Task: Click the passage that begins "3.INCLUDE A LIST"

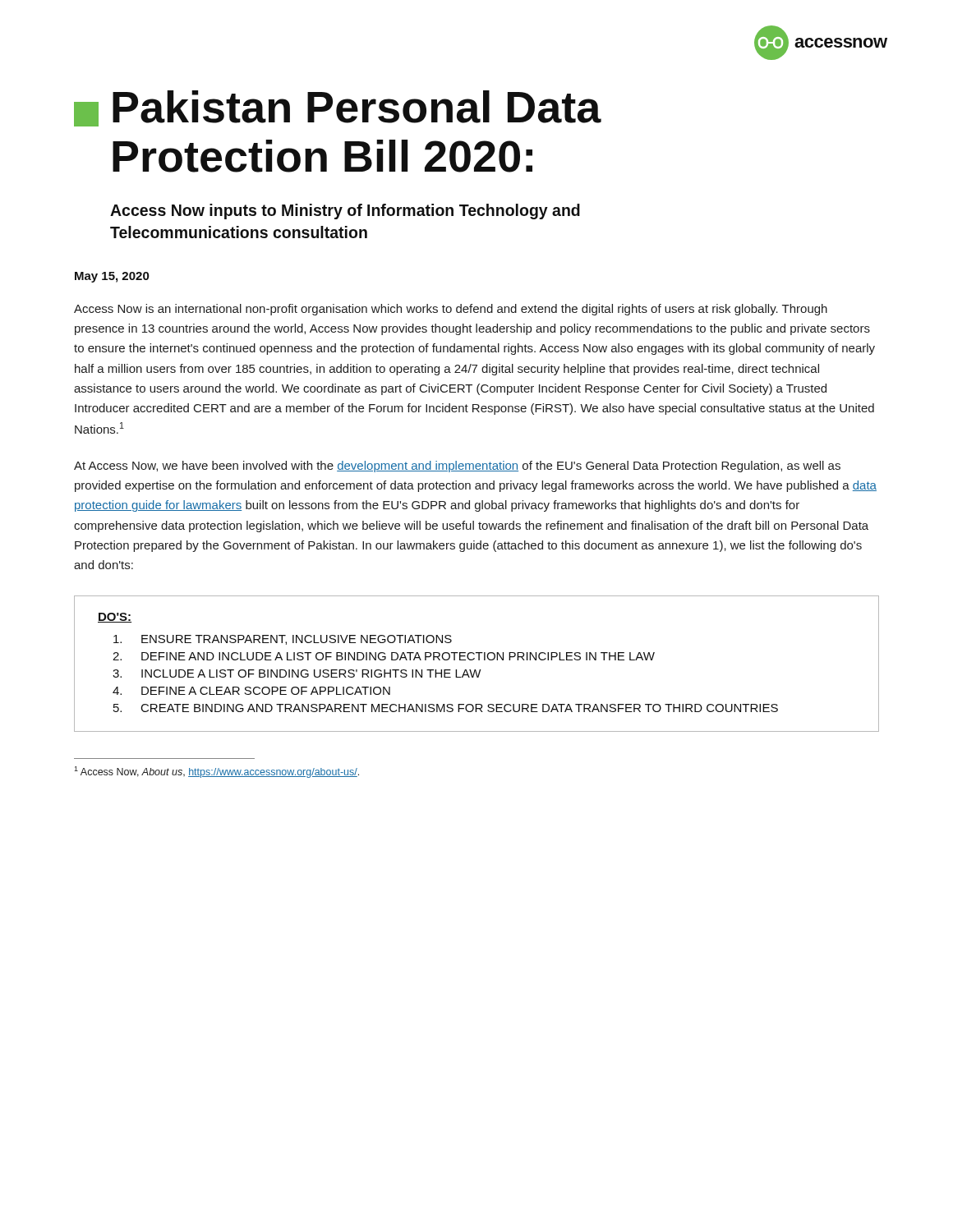Action: pos(297,673)
